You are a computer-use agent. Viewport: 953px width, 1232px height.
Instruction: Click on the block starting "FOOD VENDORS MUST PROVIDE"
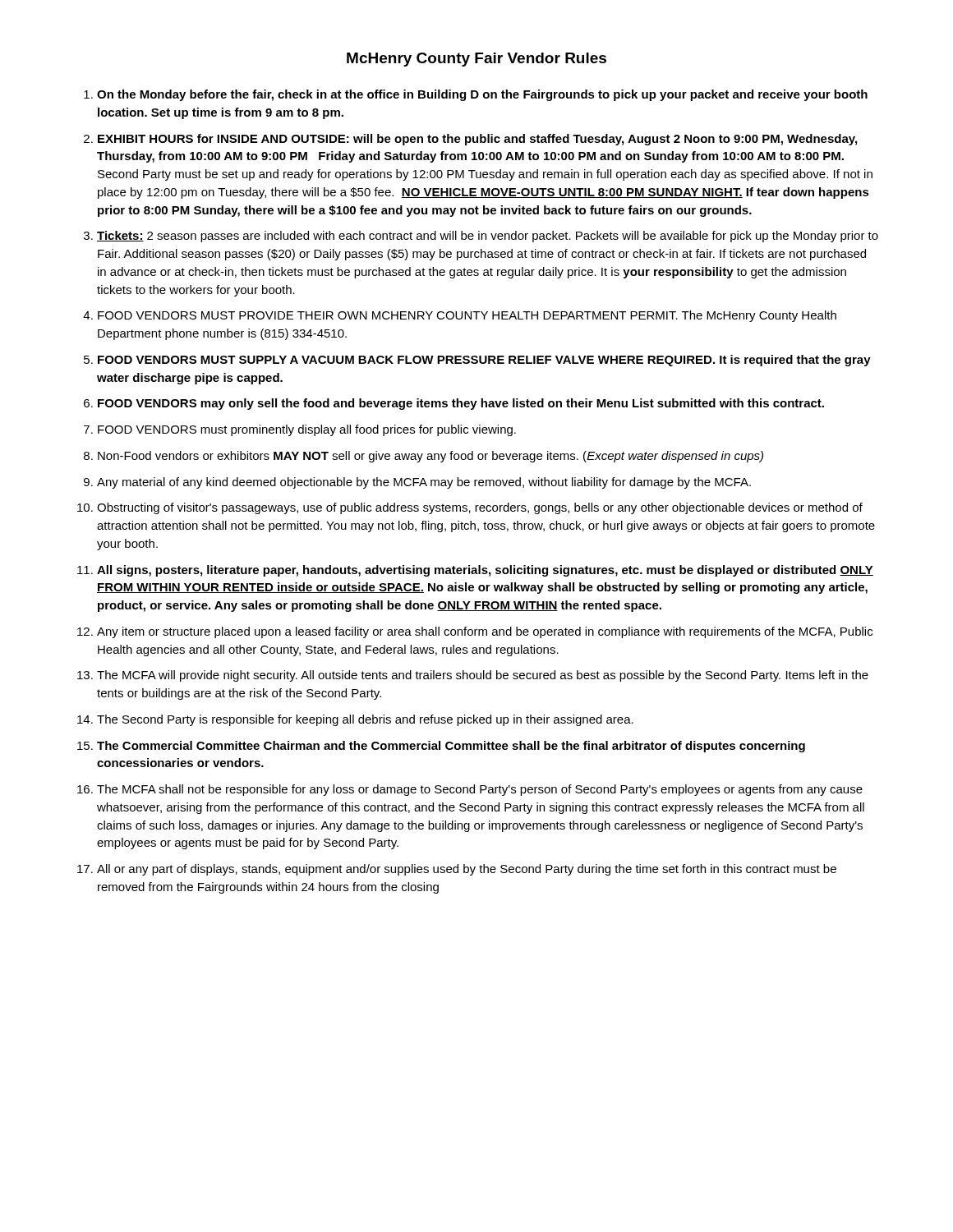click(x=467, y=324)
